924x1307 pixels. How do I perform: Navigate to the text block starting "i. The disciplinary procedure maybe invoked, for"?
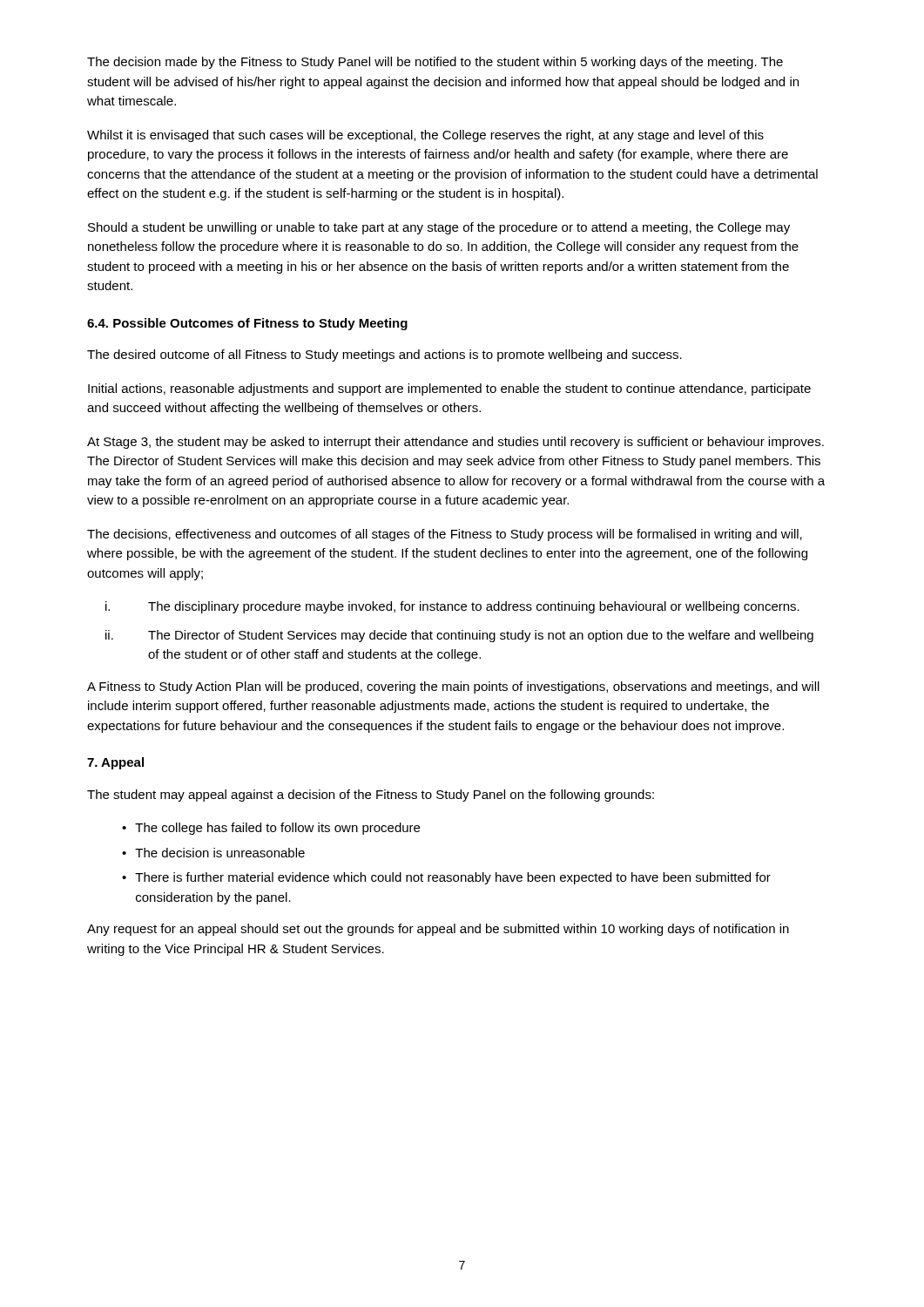click(x=458, y=607)
